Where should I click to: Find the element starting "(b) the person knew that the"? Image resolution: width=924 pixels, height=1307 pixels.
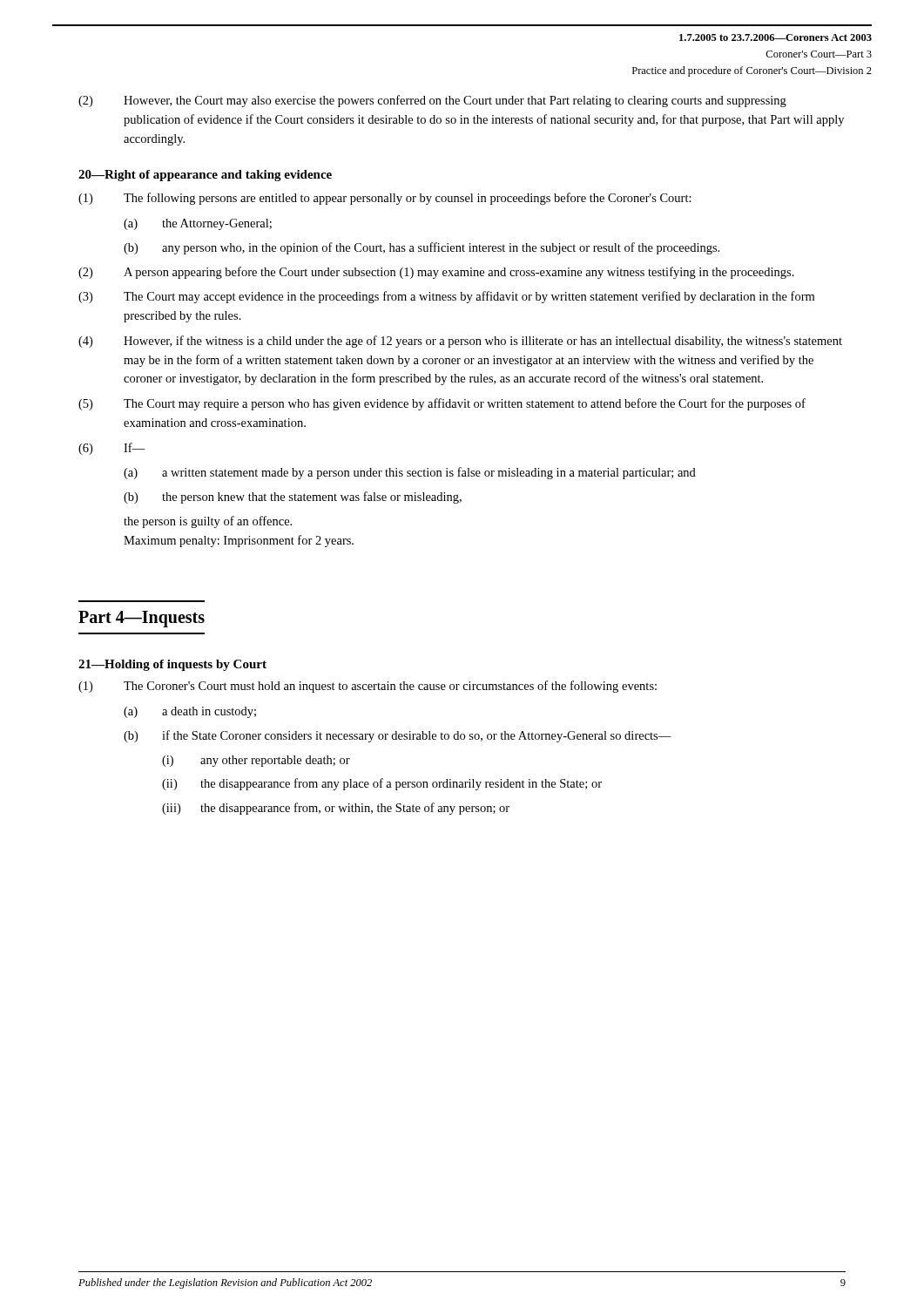[293, 498]
